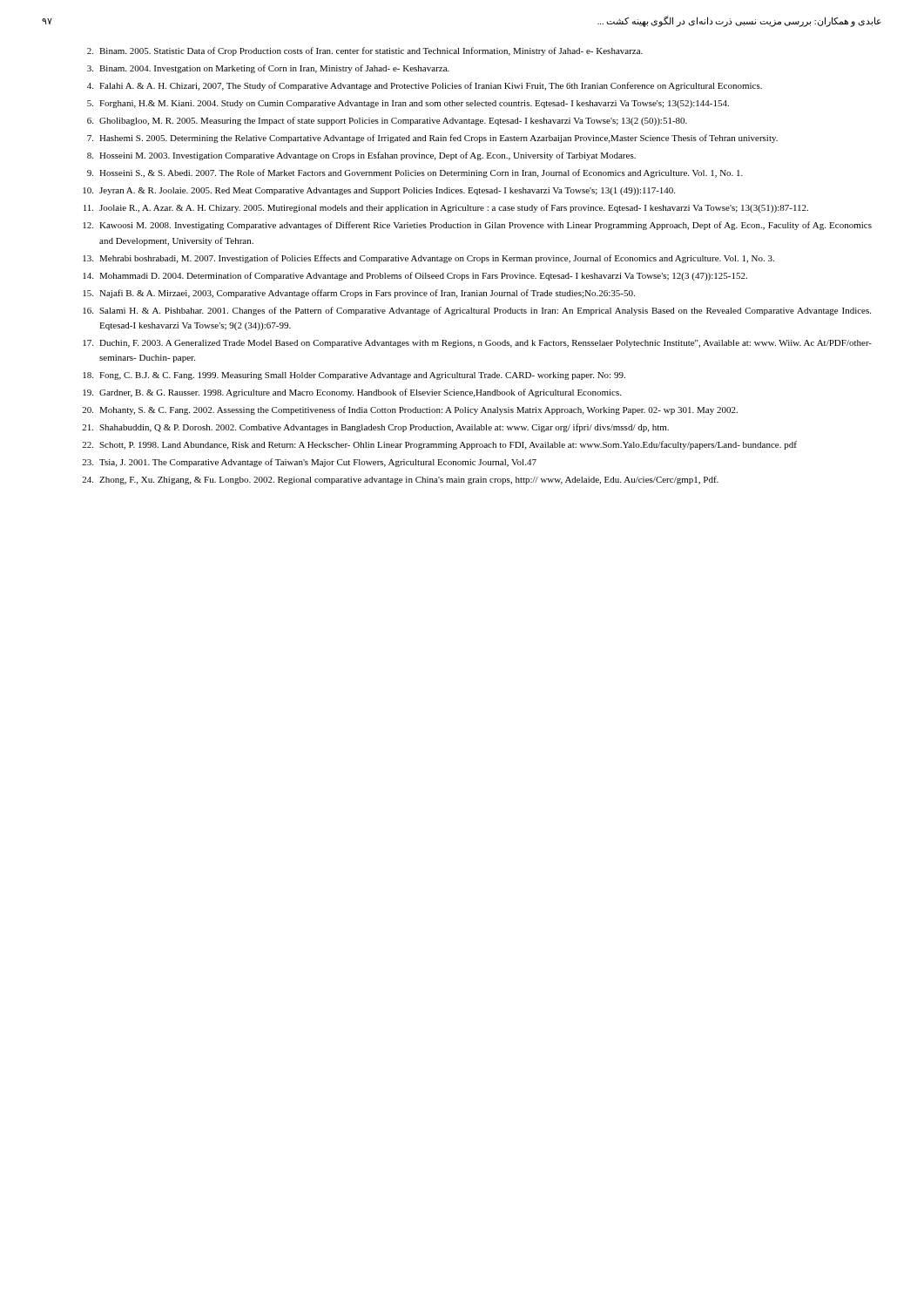The width and height of the screenshot is (924, 1307).
Task: Locate the list item containing "20. Mohanty, S. & C. Fang. 2002."
Action: [x=471, y=410]
